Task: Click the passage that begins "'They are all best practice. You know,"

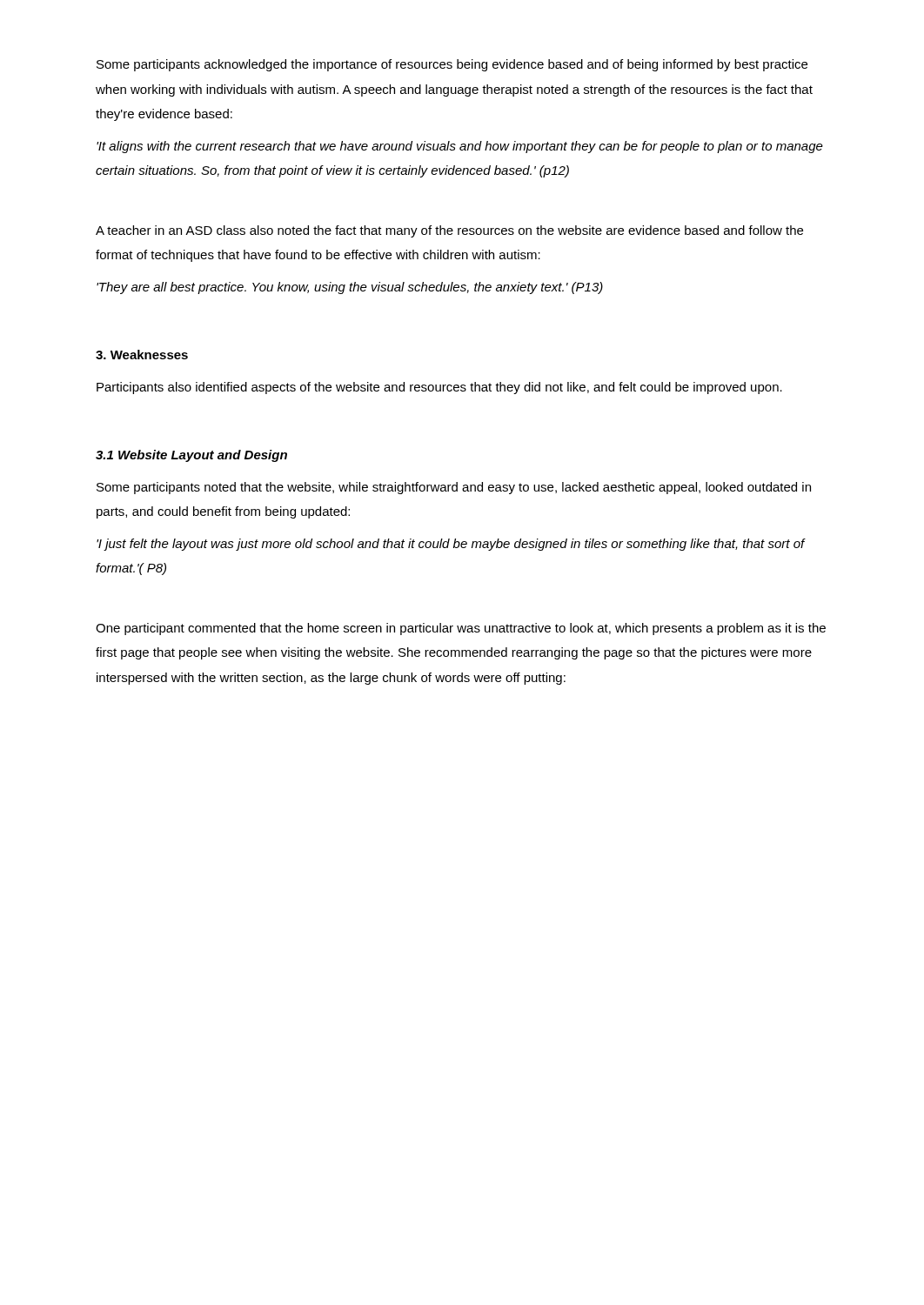Action: point(349,286)
